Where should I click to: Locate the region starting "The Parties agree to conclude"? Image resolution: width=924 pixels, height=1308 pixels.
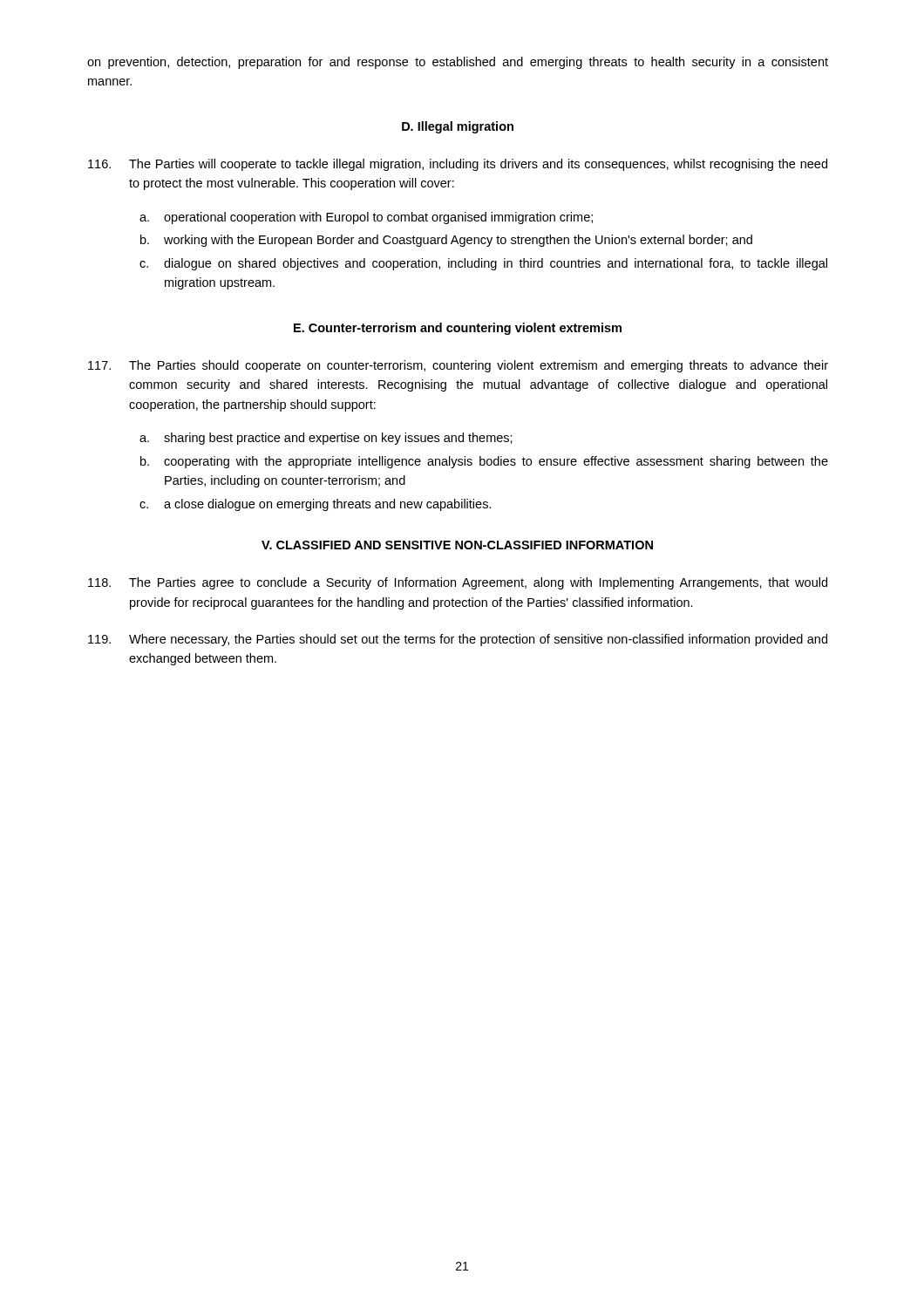tap(458, 593)
